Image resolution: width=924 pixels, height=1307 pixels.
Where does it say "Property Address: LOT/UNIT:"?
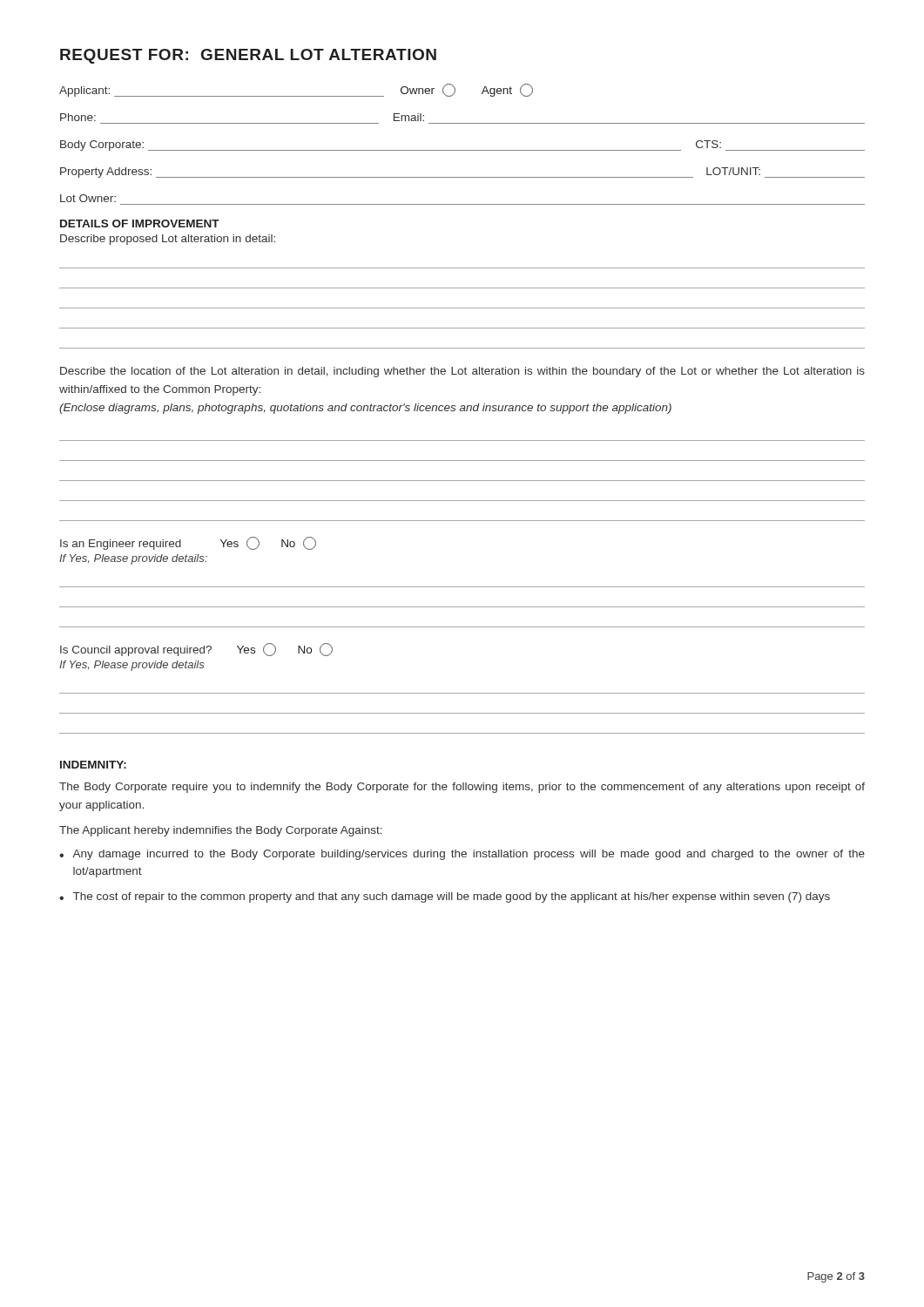462,170
